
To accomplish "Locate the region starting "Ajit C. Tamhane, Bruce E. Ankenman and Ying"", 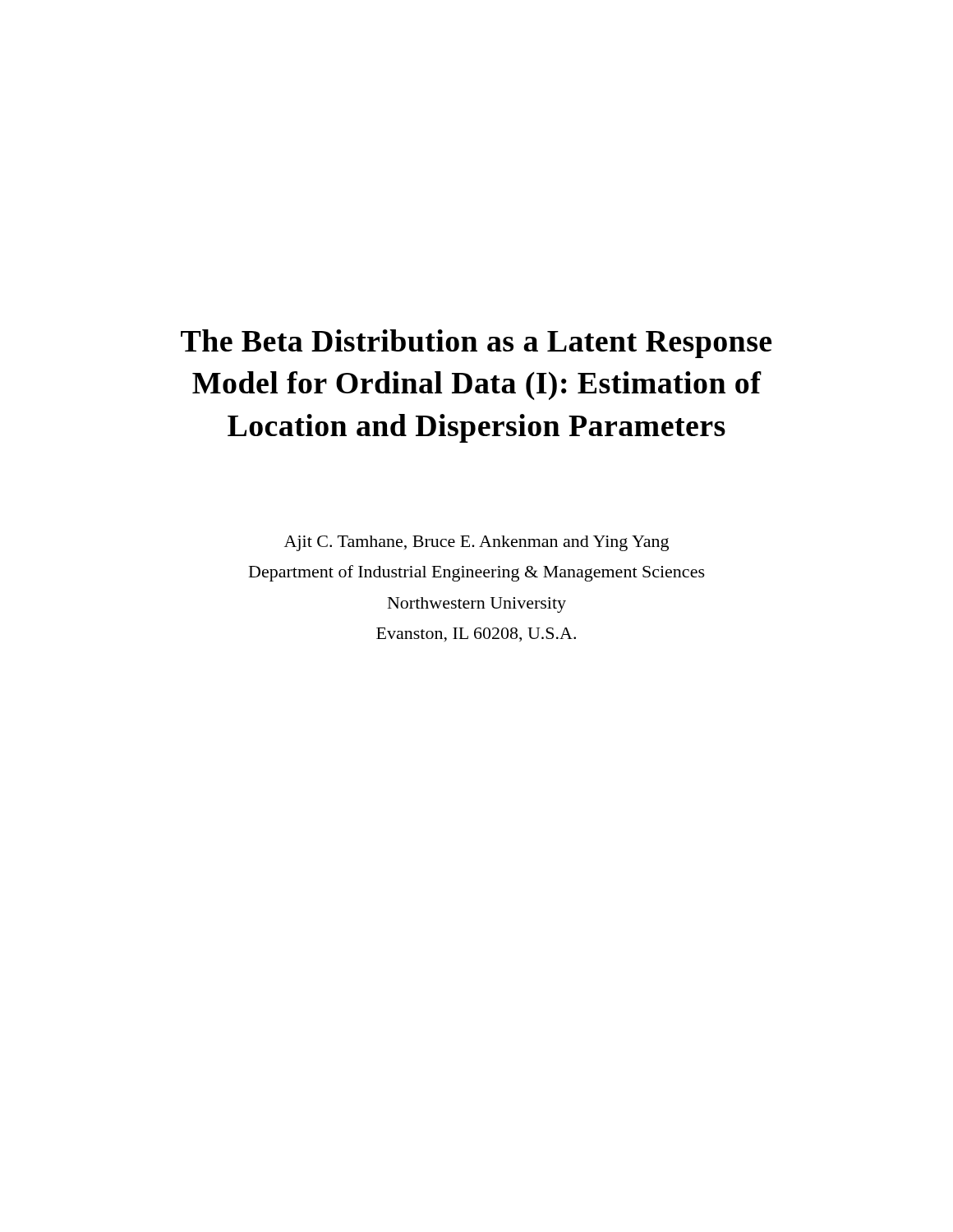I will tap(476, 587).
